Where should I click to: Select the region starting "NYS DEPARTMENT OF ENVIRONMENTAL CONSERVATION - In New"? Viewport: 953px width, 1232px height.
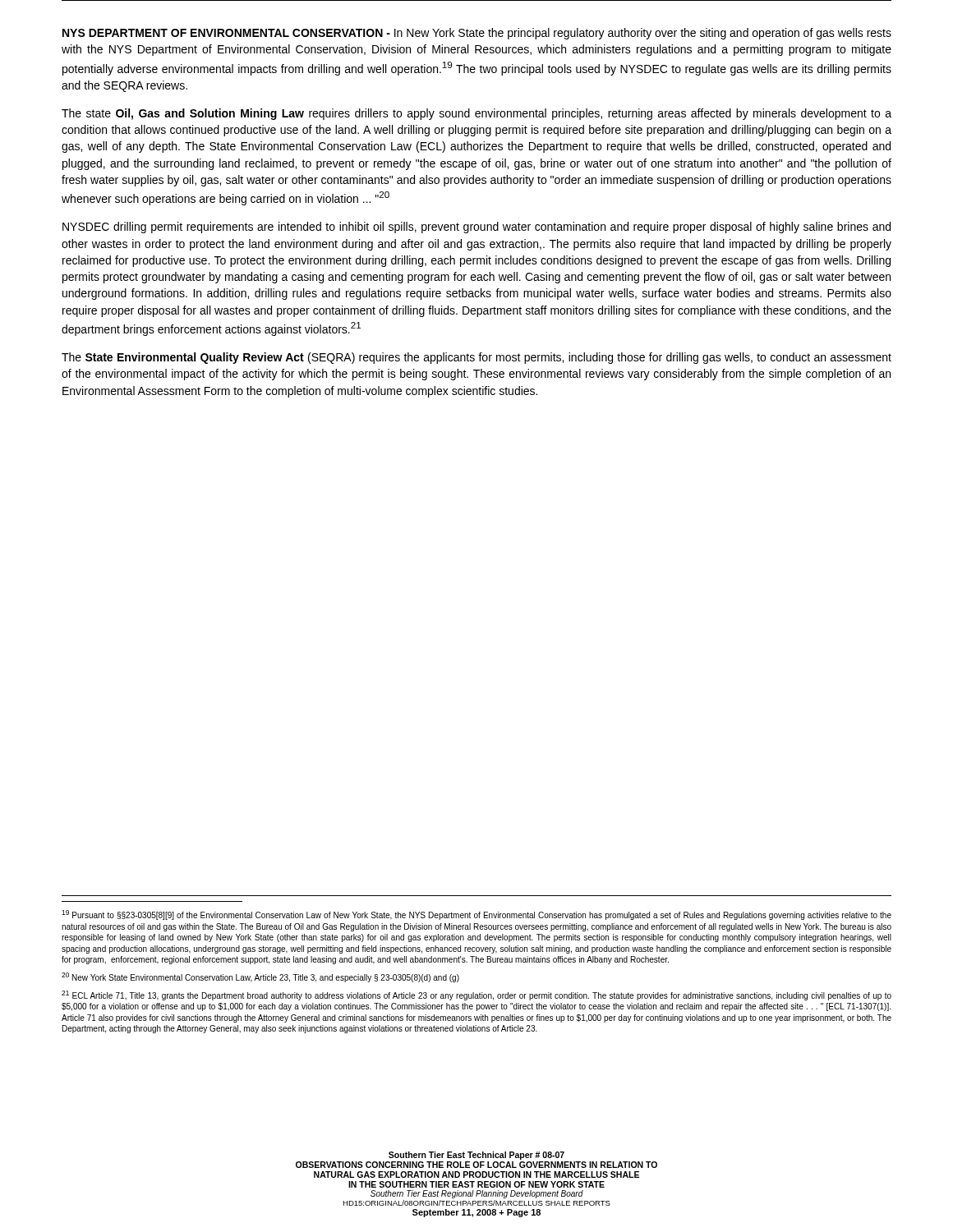[476, 59]
